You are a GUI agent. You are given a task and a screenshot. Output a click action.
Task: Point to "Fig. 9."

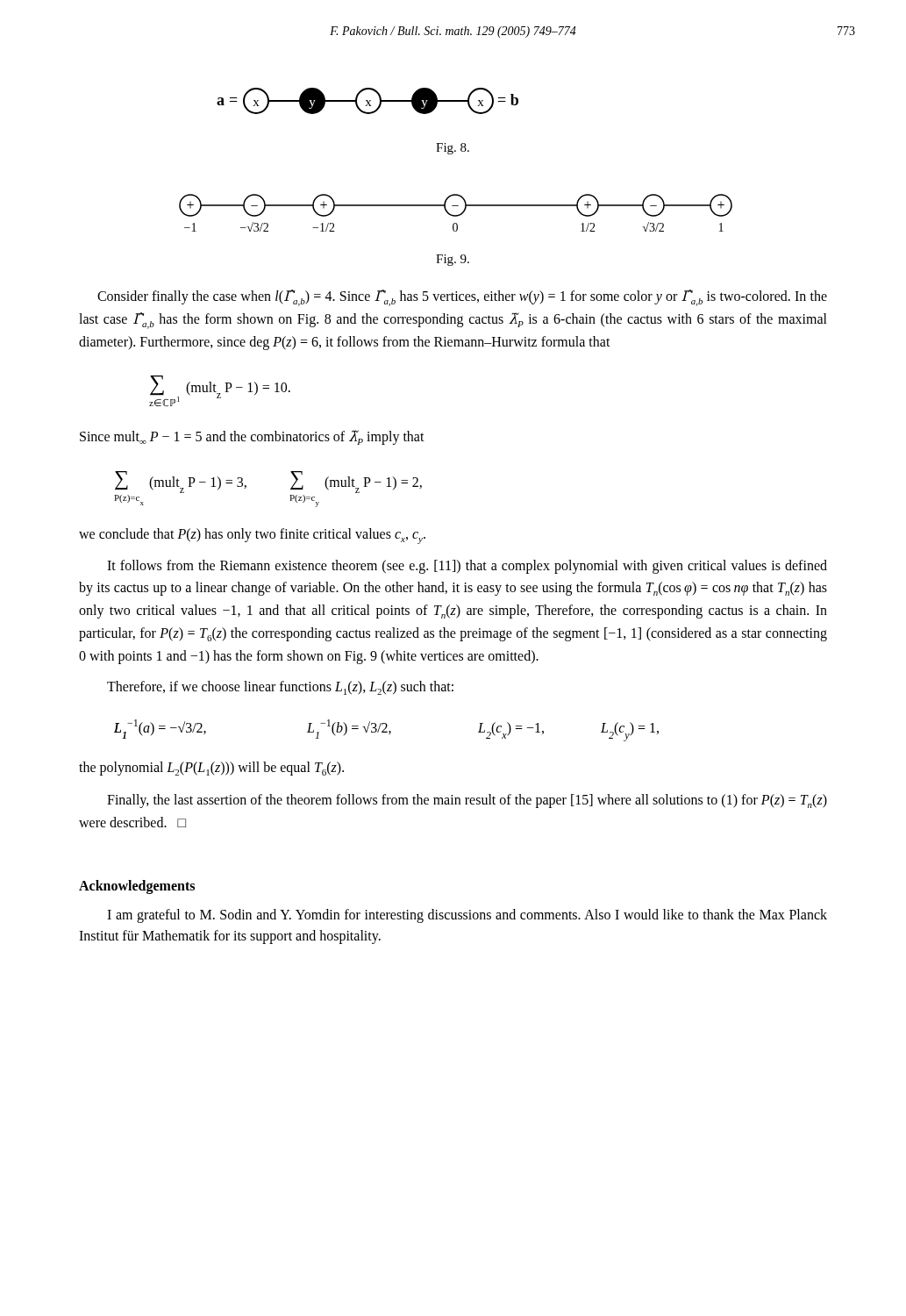pyautogui.click(x=453, y=259)
